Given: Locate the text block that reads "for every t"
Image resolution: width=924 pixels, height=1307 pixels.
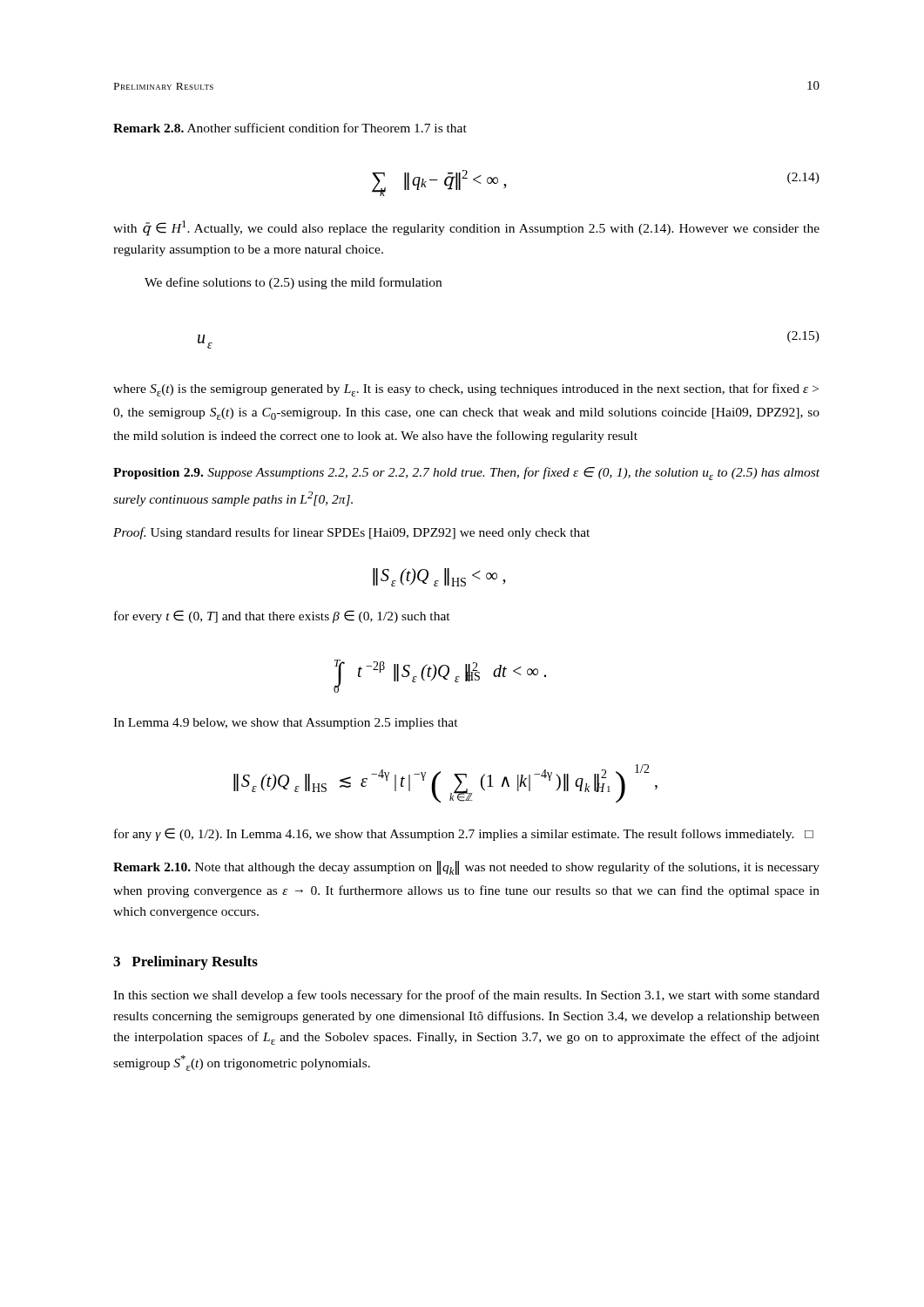Looking at the screenshot, I should pos(282,615).
